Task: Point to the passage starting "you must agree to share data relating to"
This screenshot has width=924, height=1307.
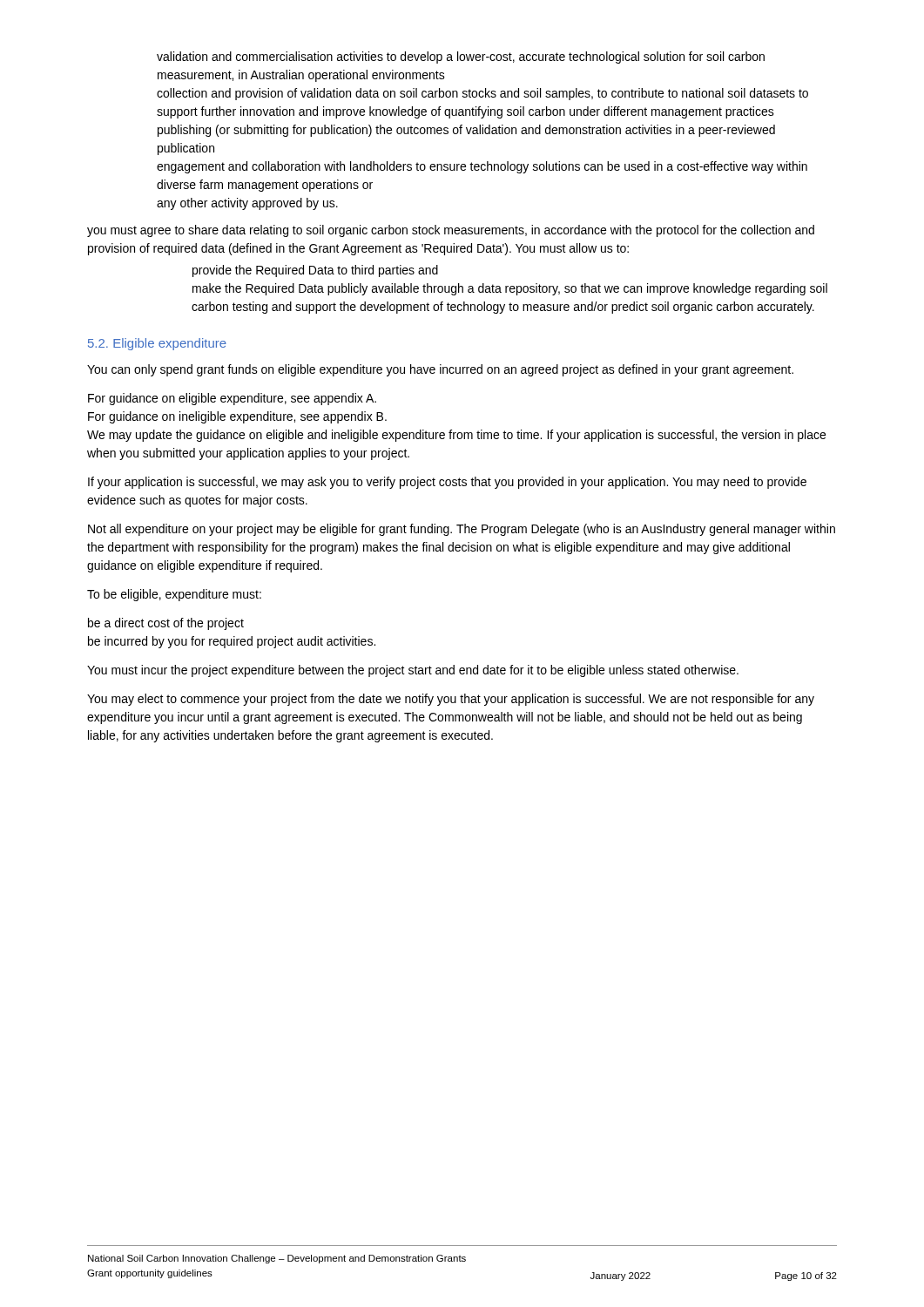Action: pos(462,240)
